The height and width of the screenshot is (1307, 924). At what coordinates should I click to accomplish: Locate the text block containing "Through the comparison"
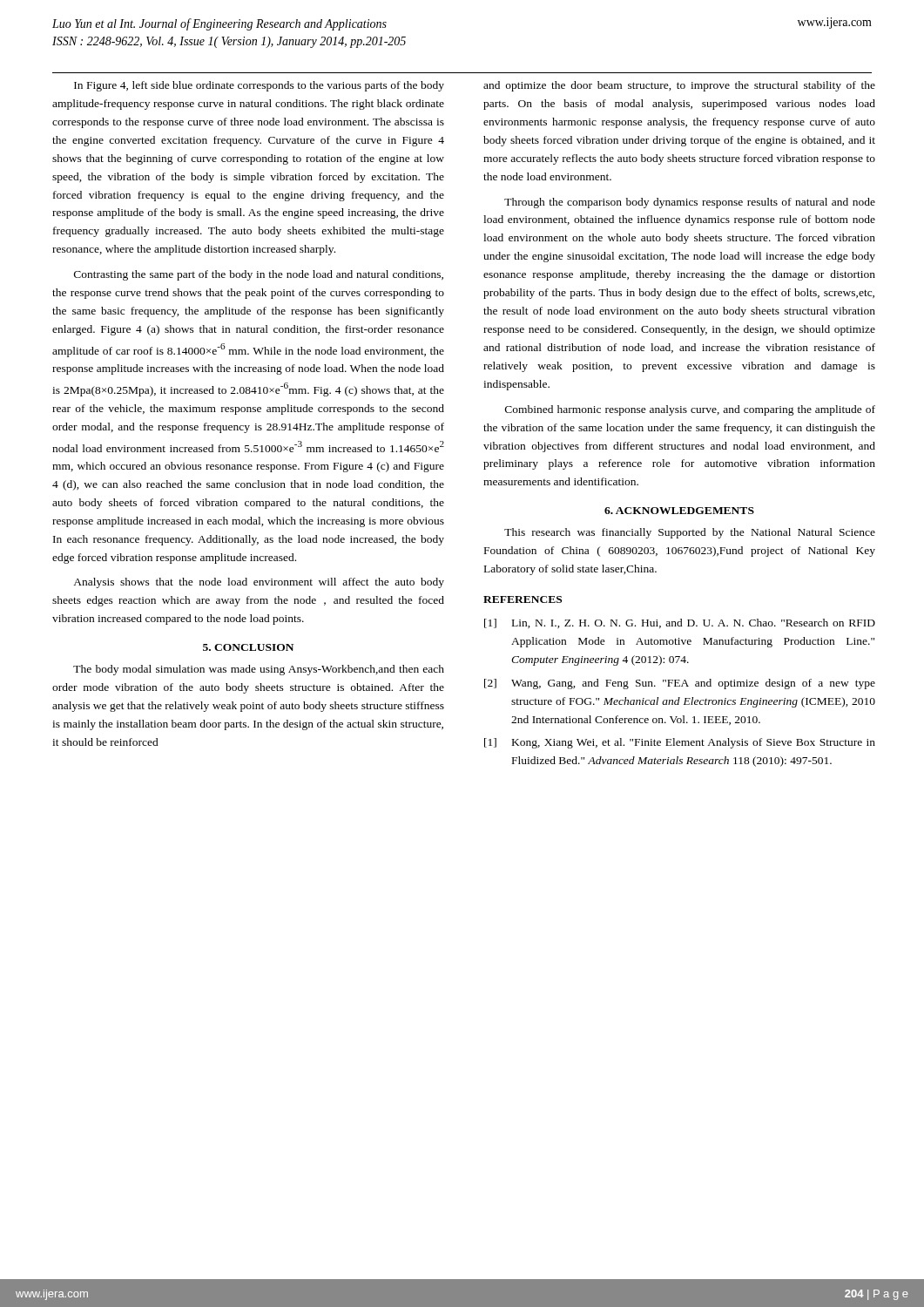[679, 293]
